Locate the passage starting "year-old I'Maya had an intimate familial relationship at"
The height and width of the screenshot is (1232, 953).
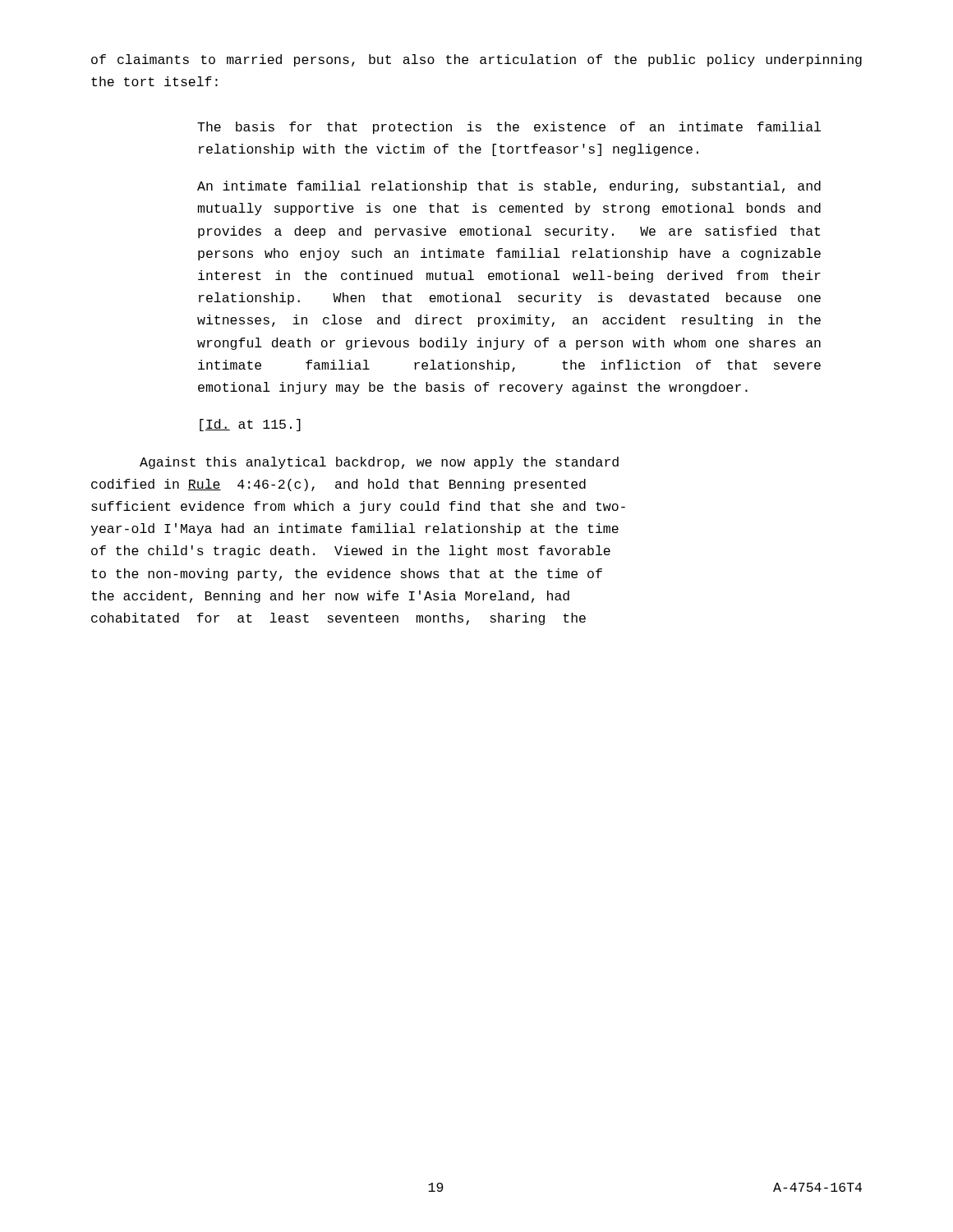355,529
